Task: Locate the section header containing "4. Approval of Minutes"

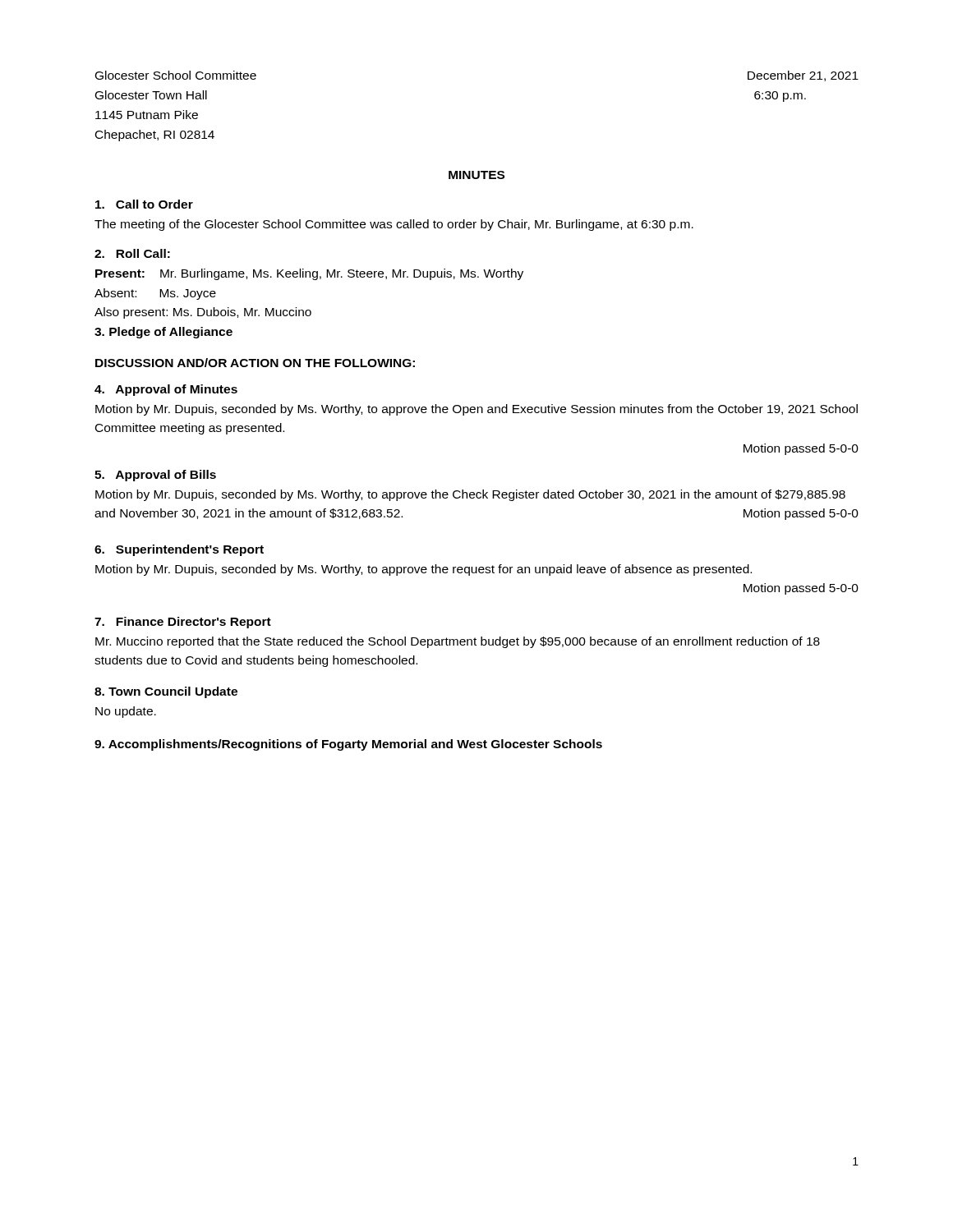Action: coord(166,389)
